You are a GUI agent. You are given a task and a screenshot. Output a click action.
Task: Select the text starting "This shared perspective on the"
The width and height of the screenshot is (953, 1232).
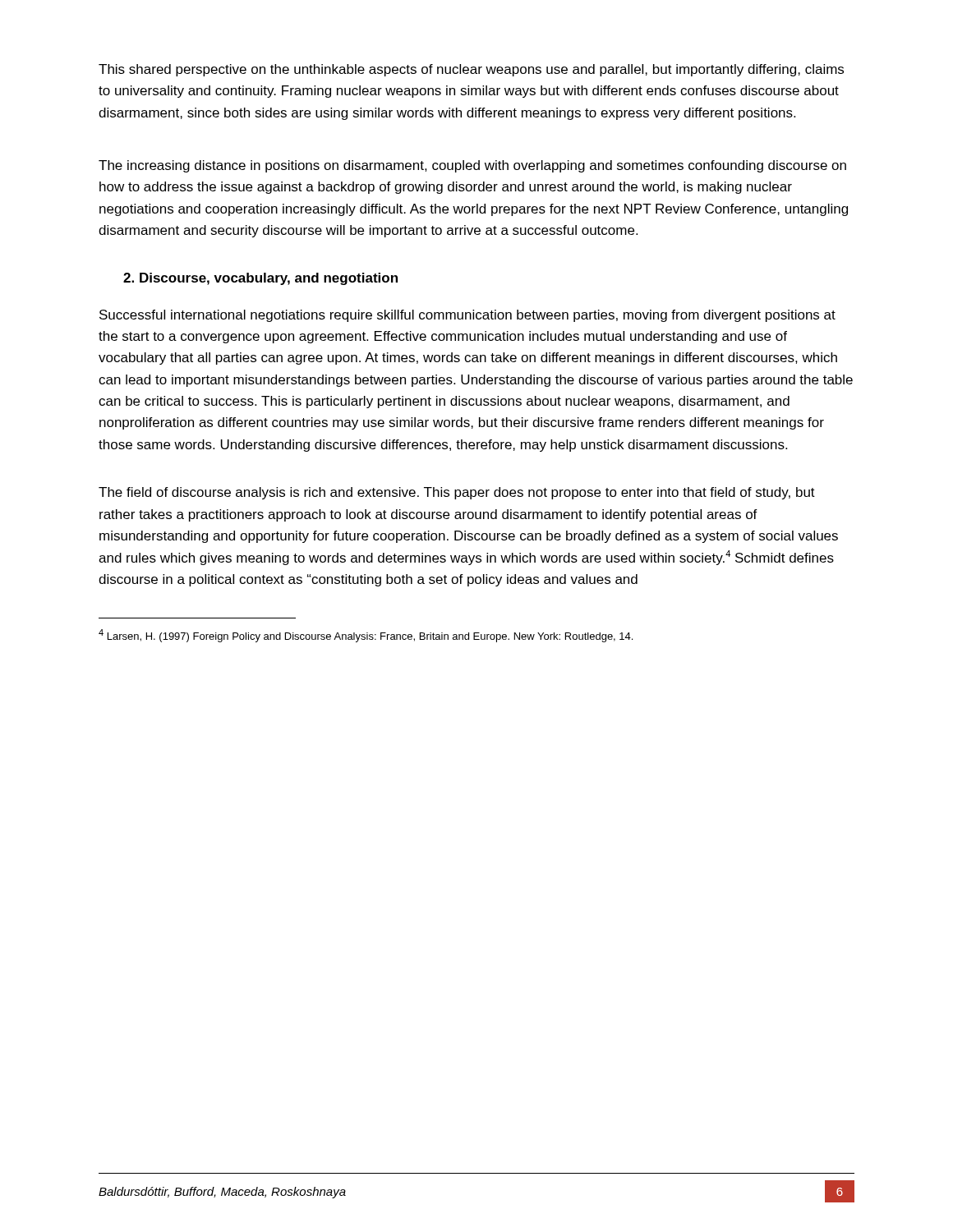[471, 91]
